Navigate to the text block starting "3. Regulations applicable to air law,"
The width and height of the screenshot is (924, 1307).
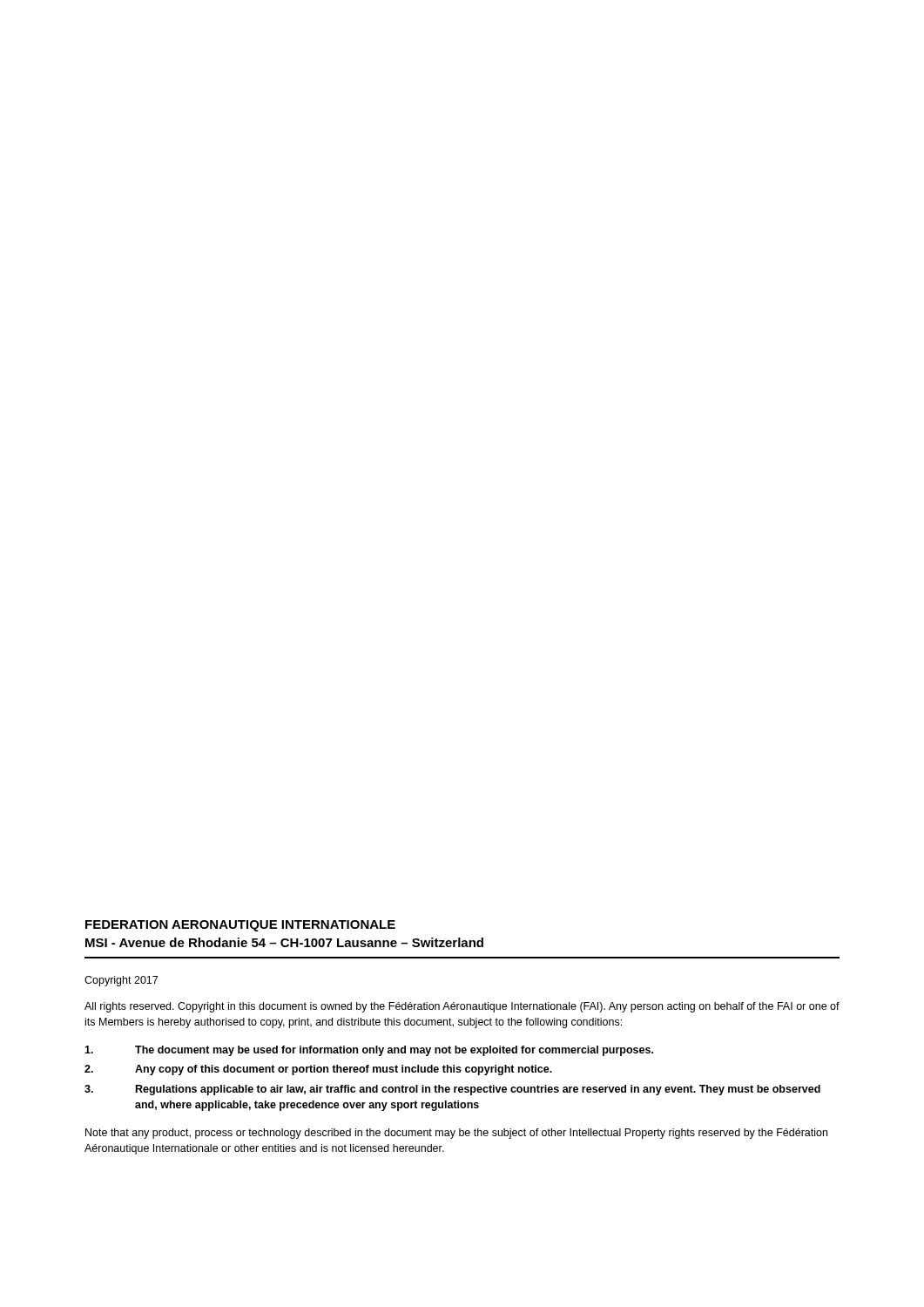(x=462, y=1097)
